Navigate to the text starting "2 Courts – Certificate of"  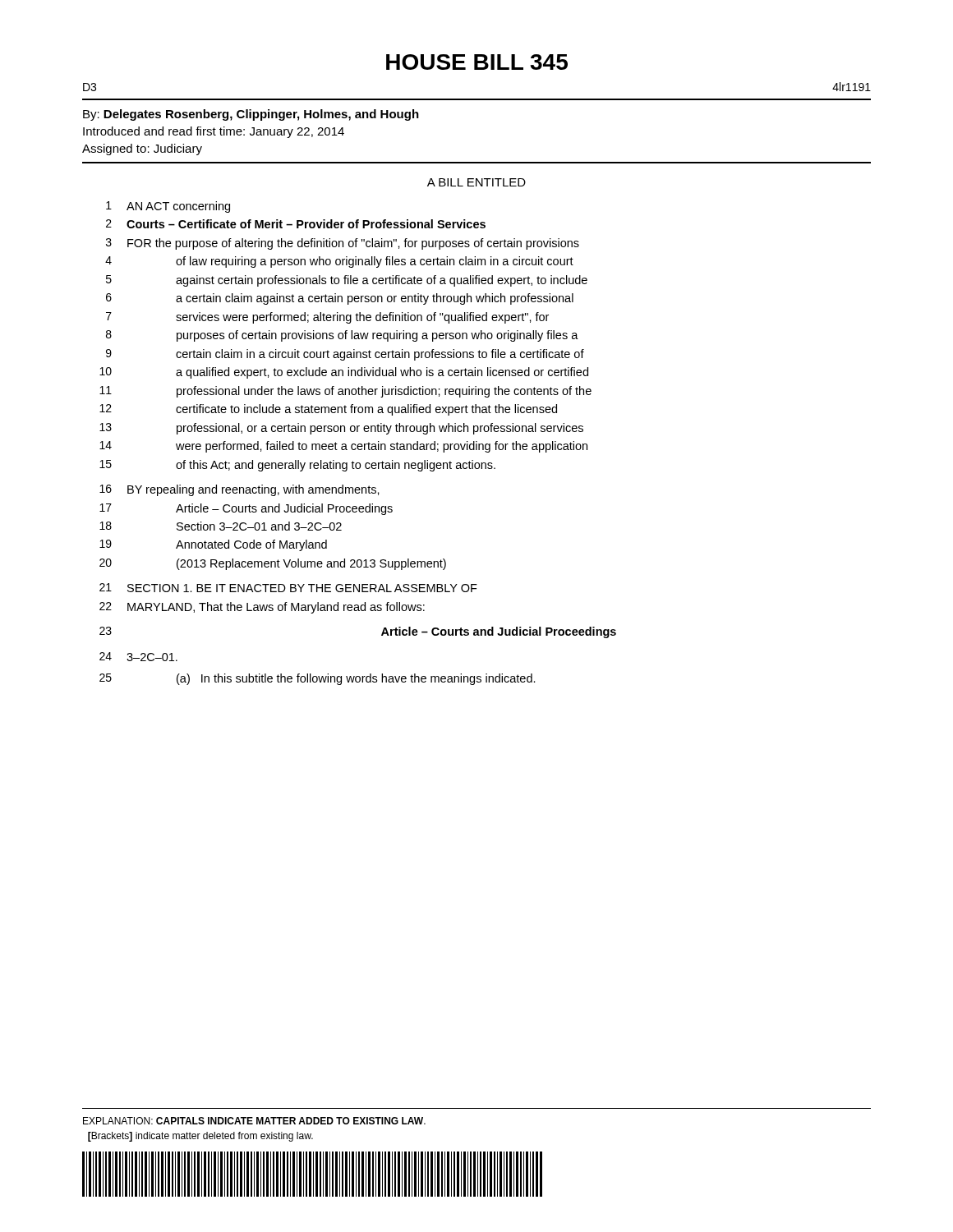coord(476,225)
